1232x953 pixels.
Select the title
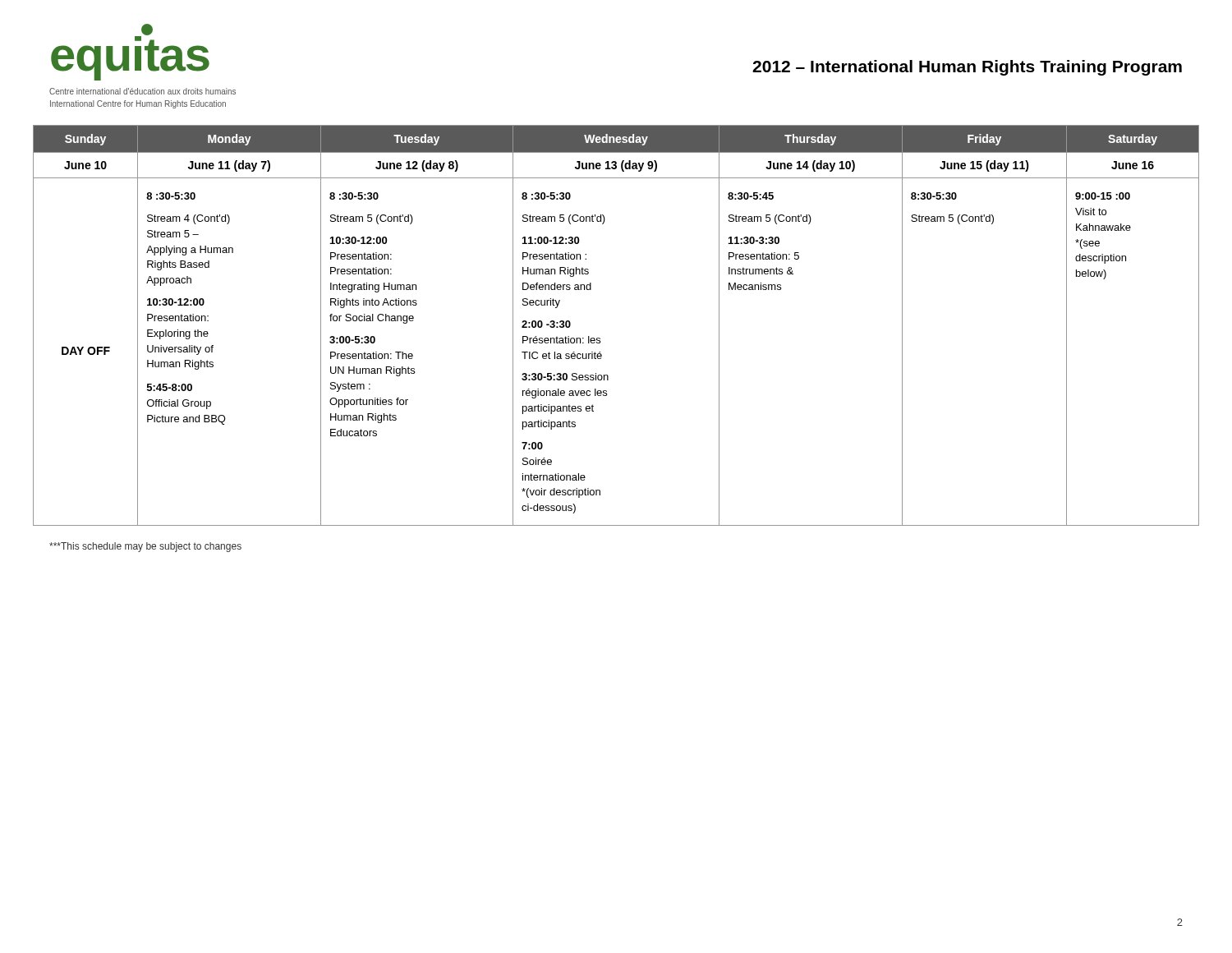tap(968, 66)
